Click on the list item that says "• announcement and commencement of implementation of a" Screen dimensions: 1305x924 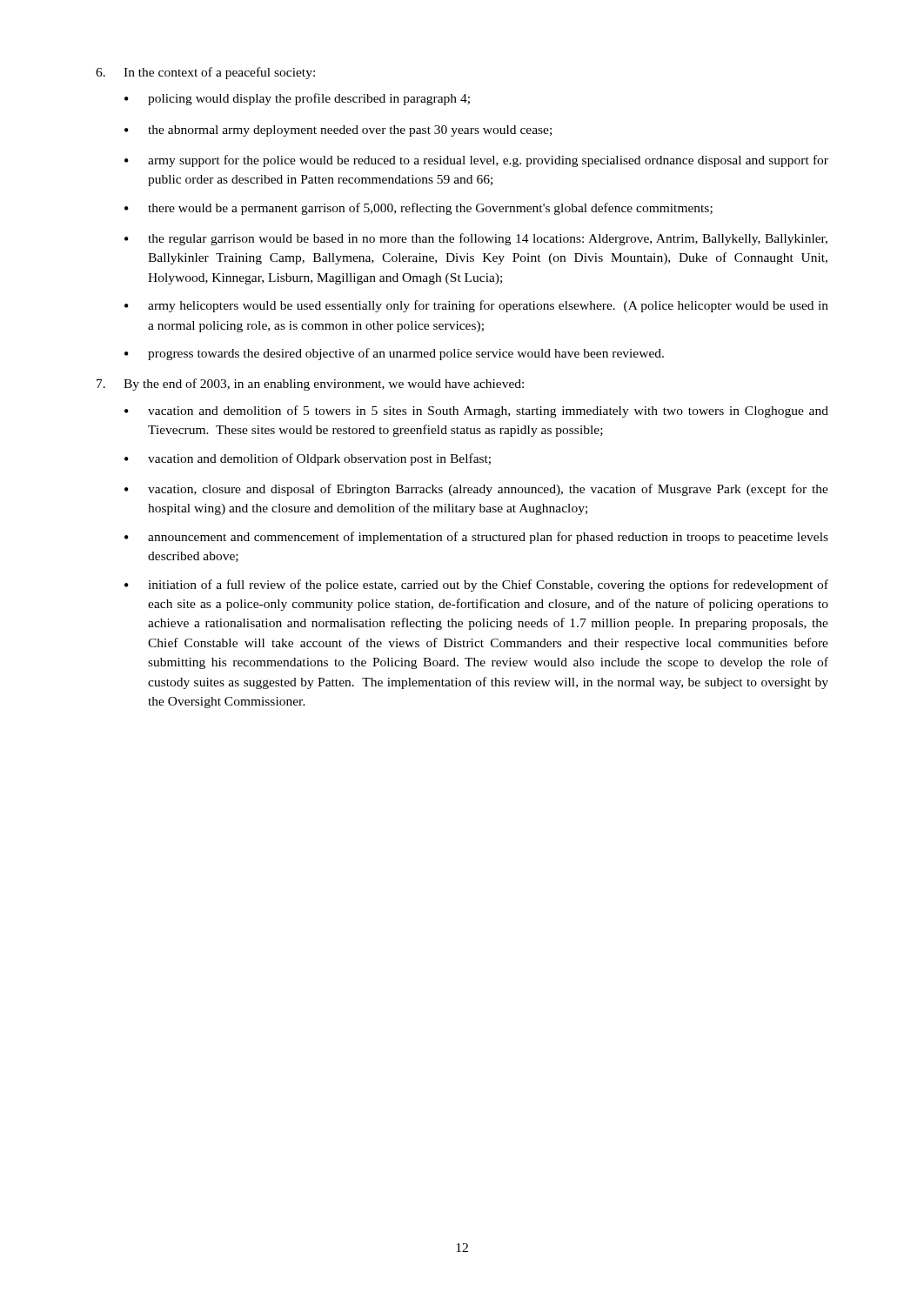pos(476,546)
